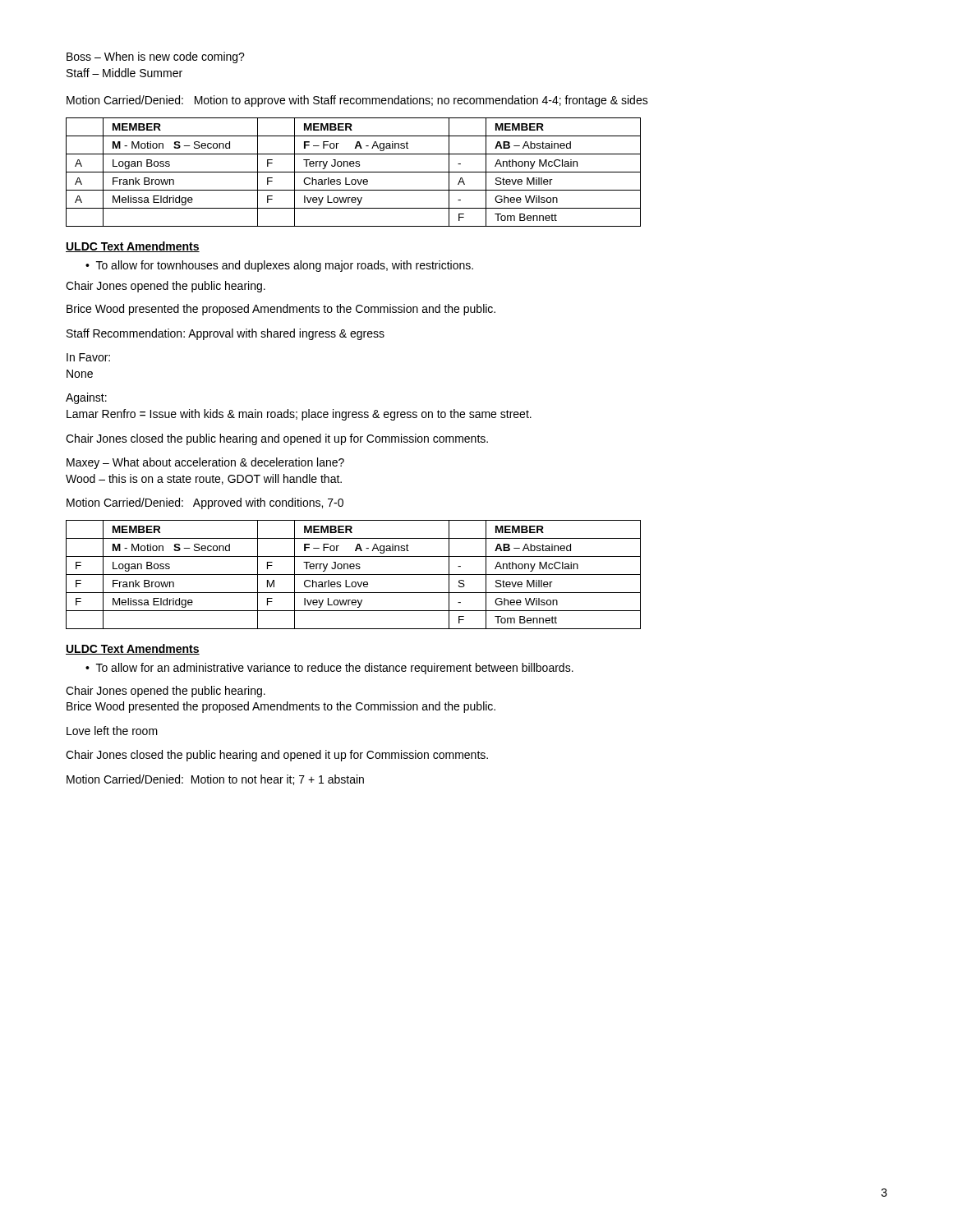This screenshot has width=953, height=1232.
Task: Find the text starting "• To allow for an administrative"
Action: 330,668
